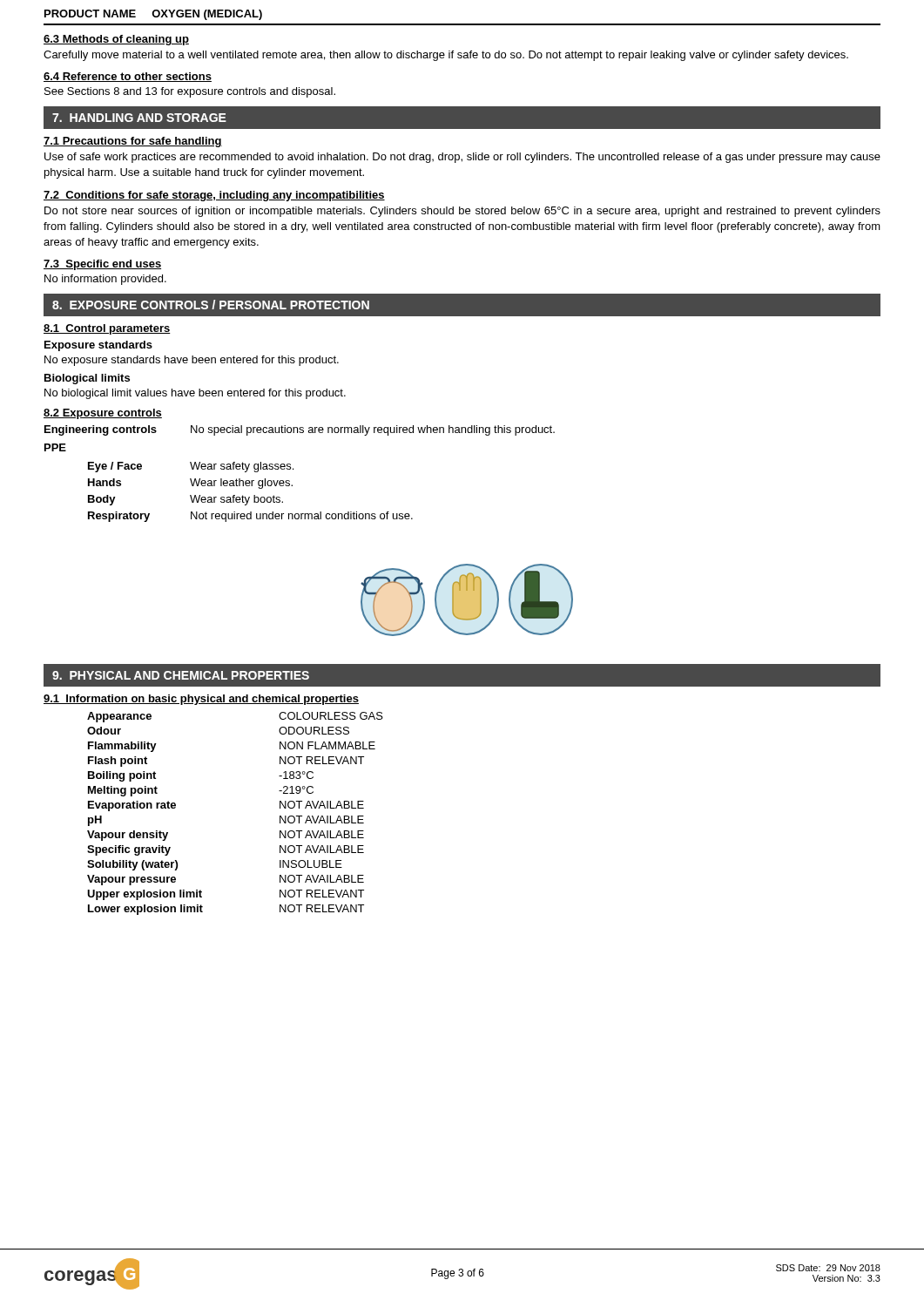Where is the passage that starts "No exposure standards have been entered"?

coord(191,360)
